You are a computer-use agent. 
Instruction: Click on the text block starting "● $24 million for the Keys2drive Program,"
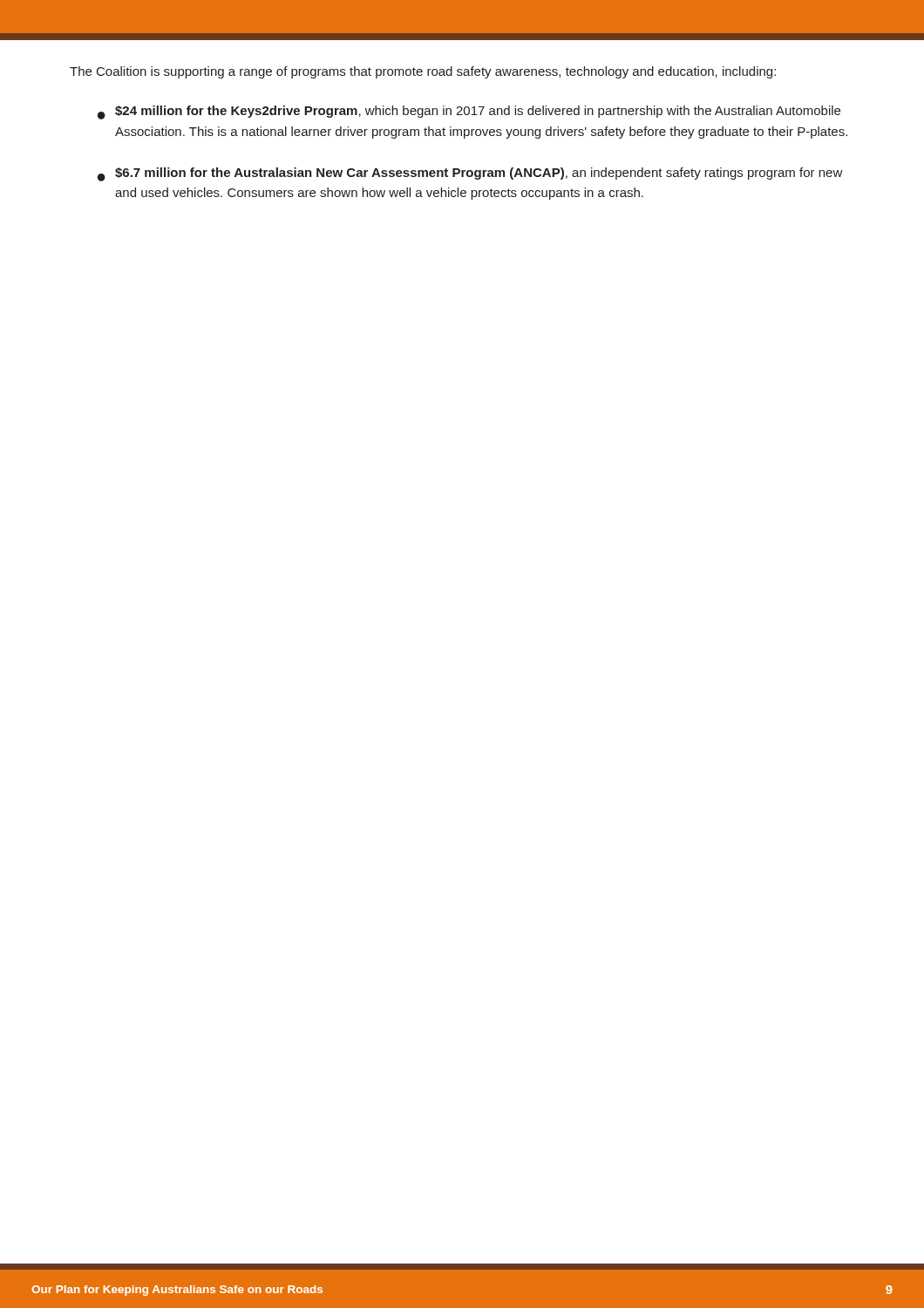pos(475,121)
